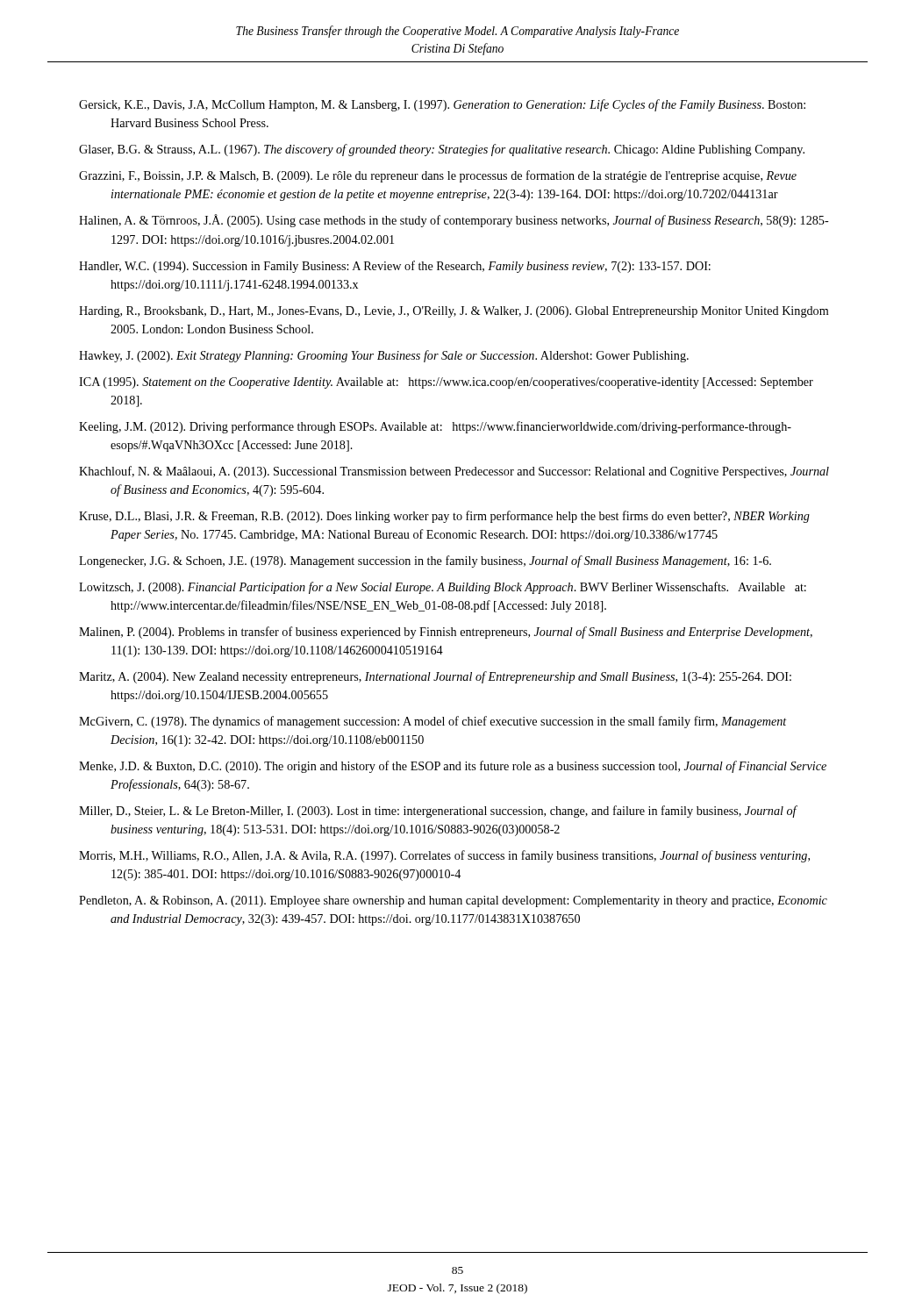915x1316 pixels.
Task: Navigate to the element starting "McGivern, C. (1978)."
Action: [x=433, y=730]
